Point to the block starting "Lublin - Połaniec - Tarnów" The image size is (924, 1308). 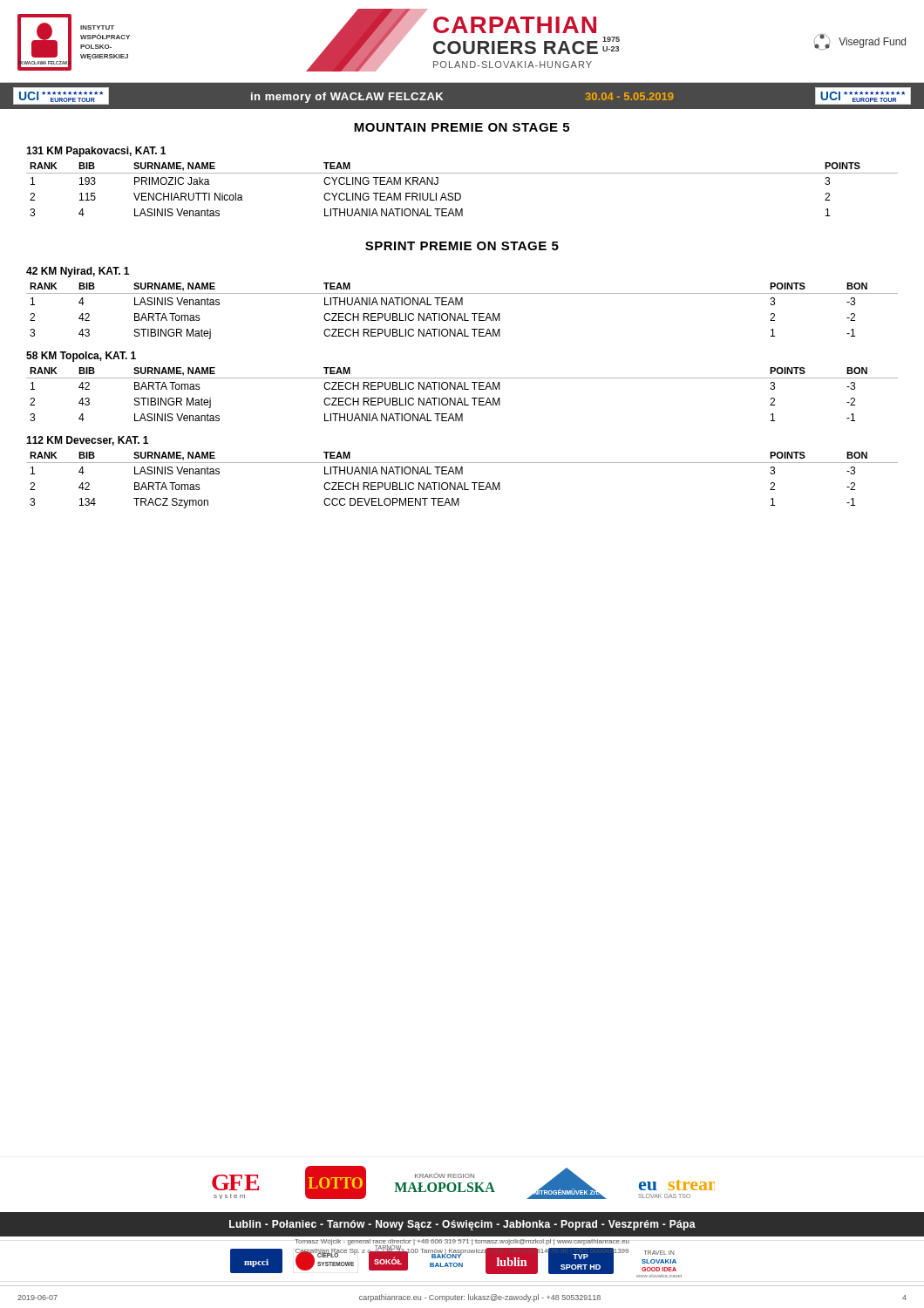[x=462, y=1224]
